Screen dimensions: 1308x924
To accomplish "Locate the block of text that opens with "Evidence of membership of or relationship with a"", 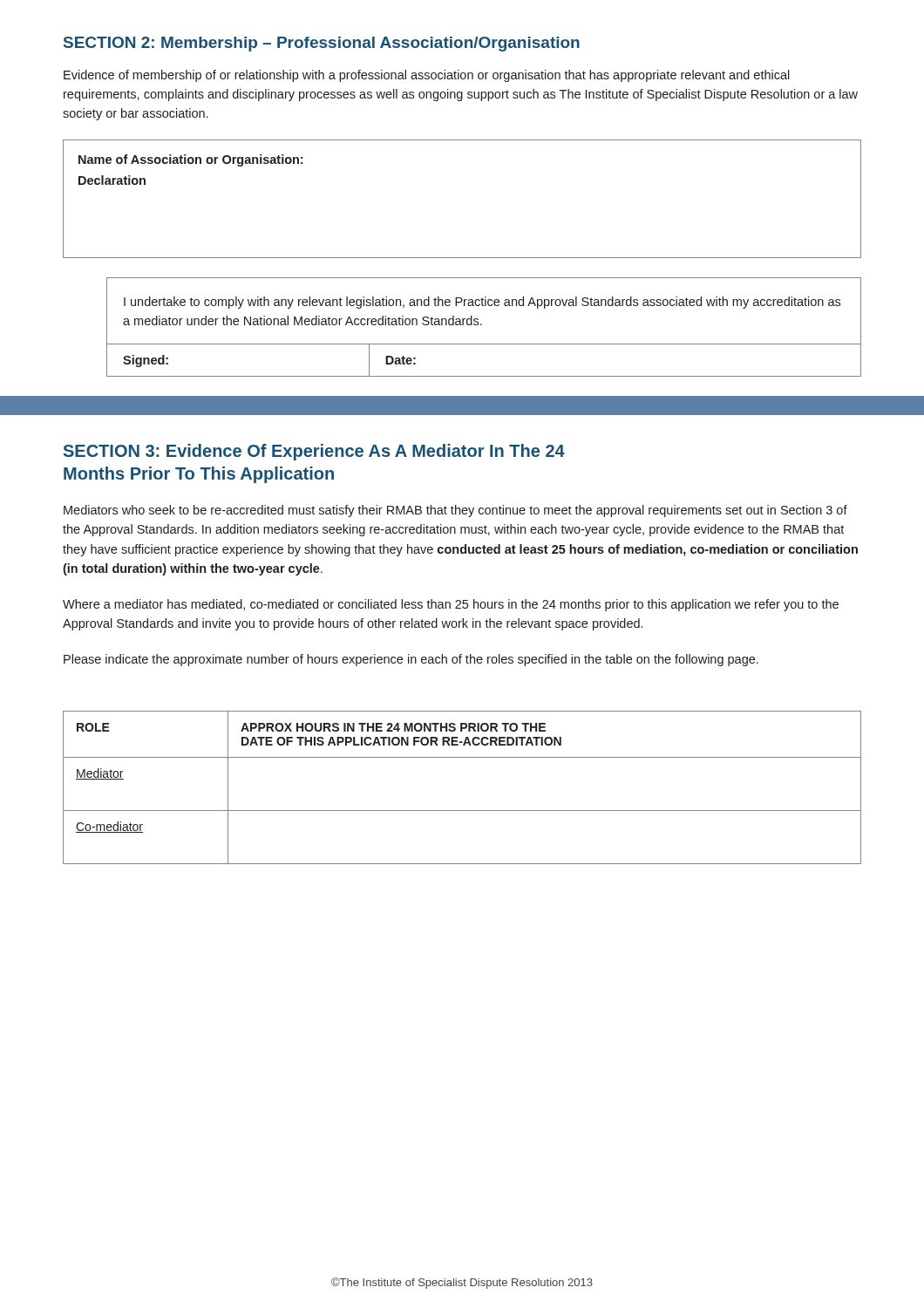I will pos(462,94).
